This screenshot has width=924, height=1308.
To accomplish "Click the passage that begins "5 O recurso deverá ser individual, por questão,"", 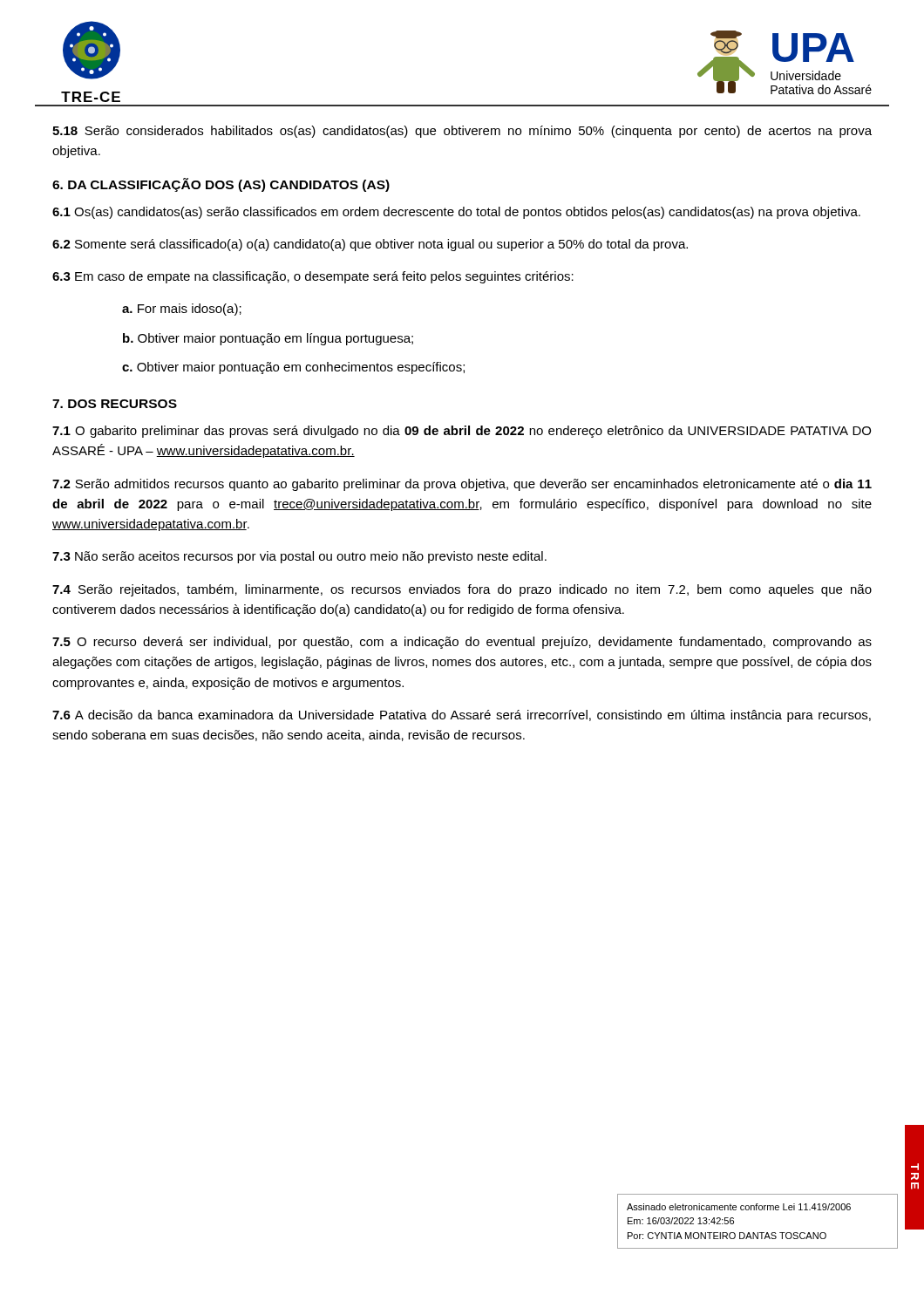I will 462,662.
